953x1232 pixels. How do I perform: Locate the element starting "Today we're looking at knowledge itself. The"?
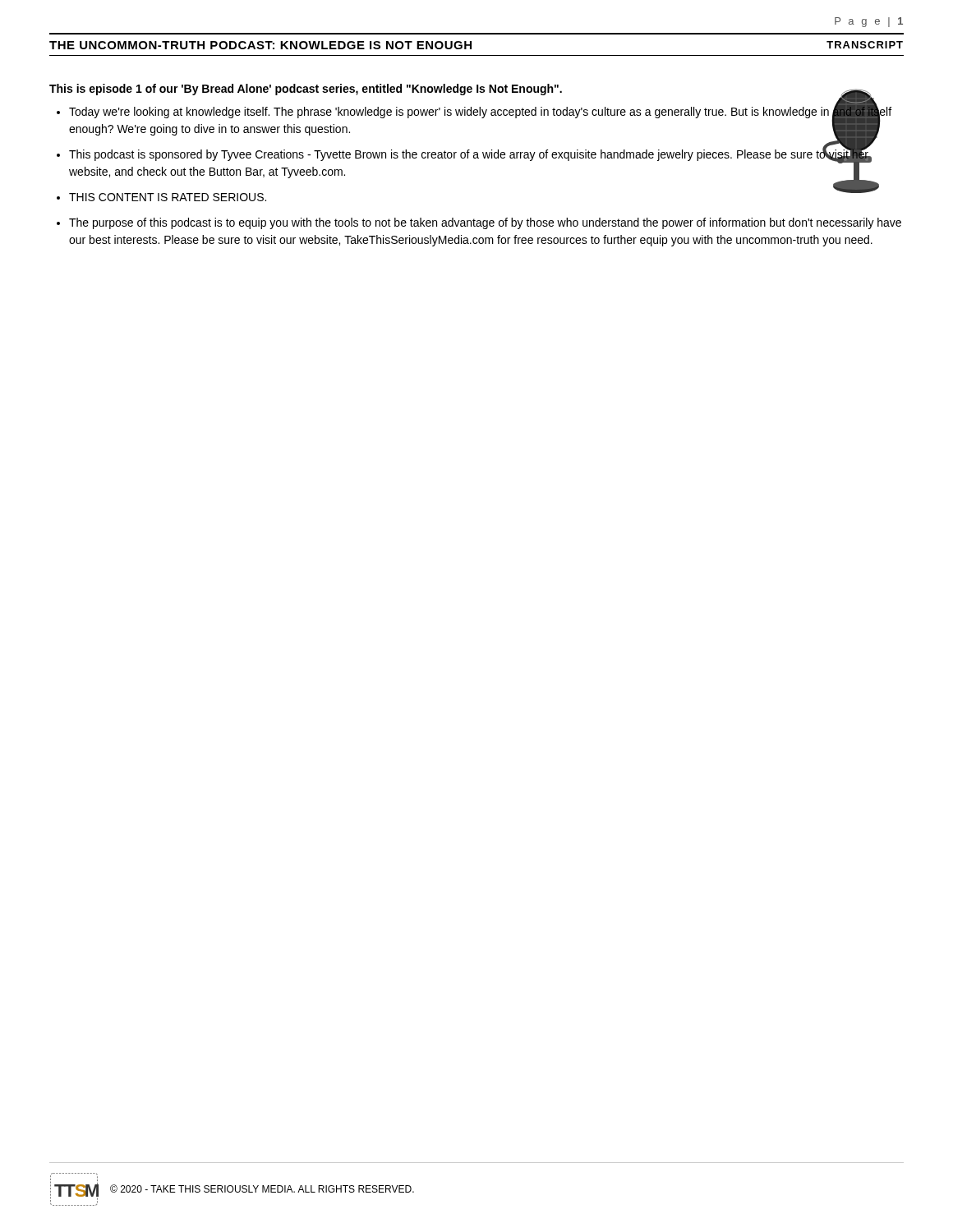pyautogui.click(x=486, y=121)
